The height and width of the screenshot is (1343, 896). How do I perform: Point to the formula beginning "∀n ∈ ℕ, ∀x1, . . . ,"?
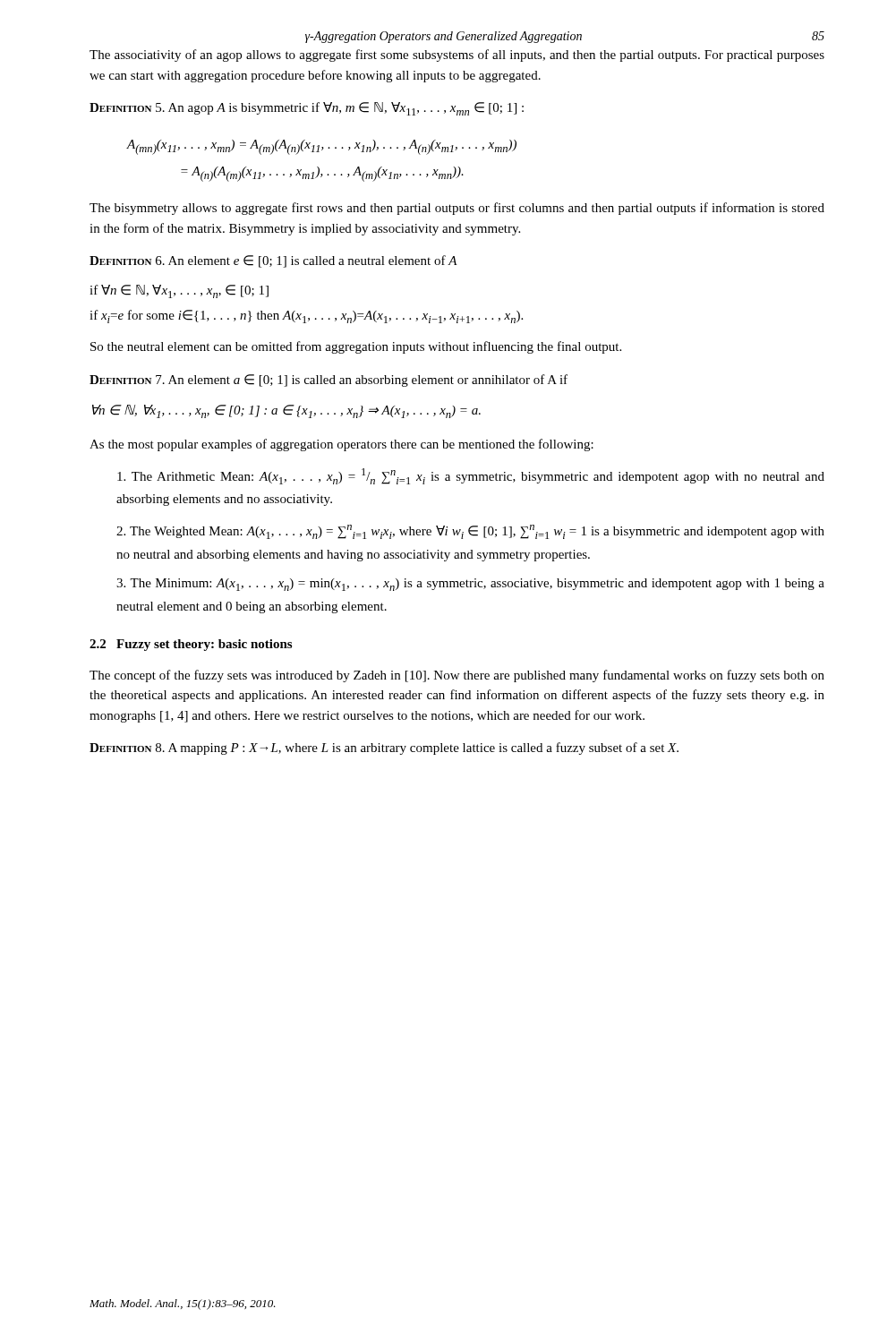(x=457, y=412)
